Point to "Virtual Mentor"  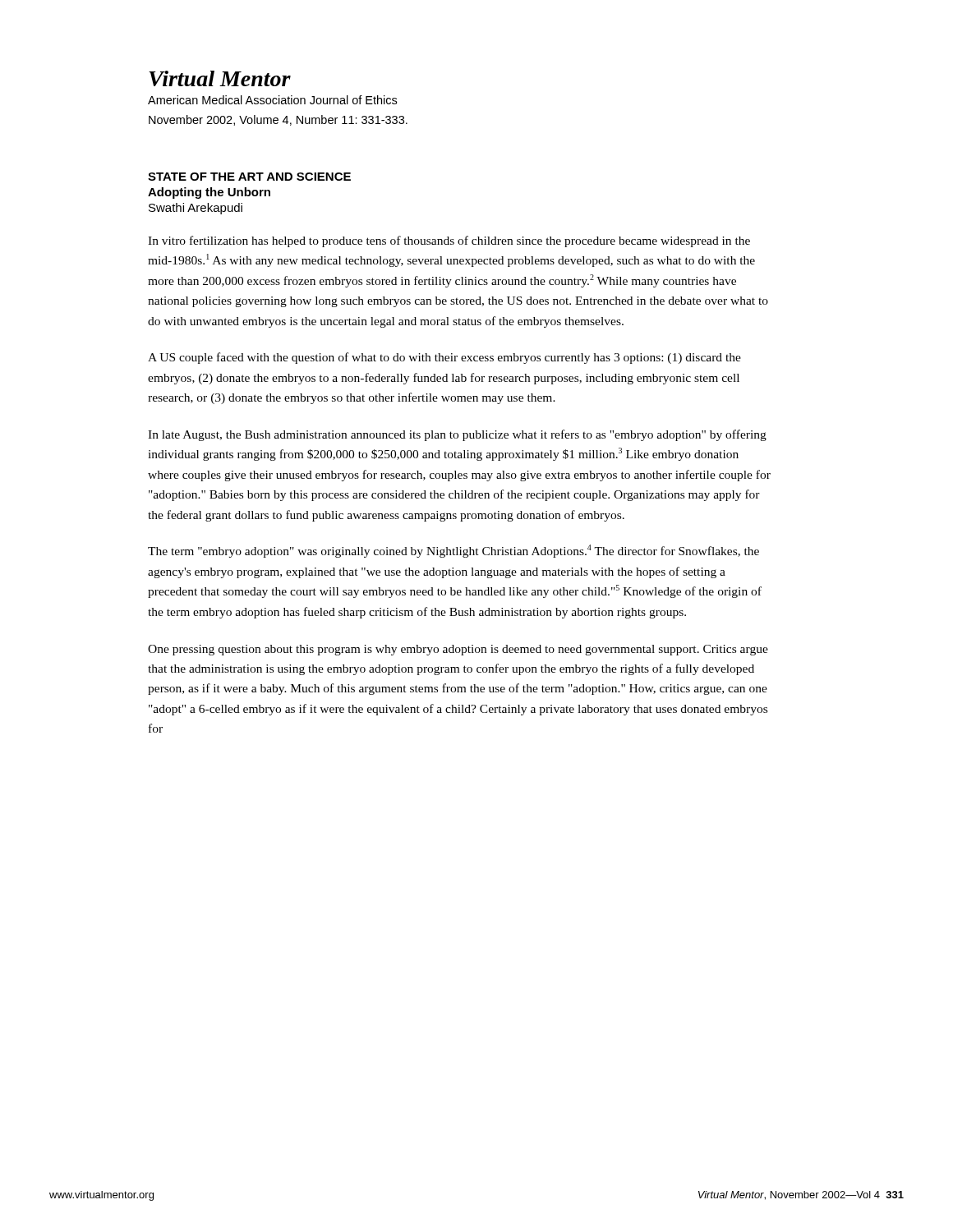219,78
